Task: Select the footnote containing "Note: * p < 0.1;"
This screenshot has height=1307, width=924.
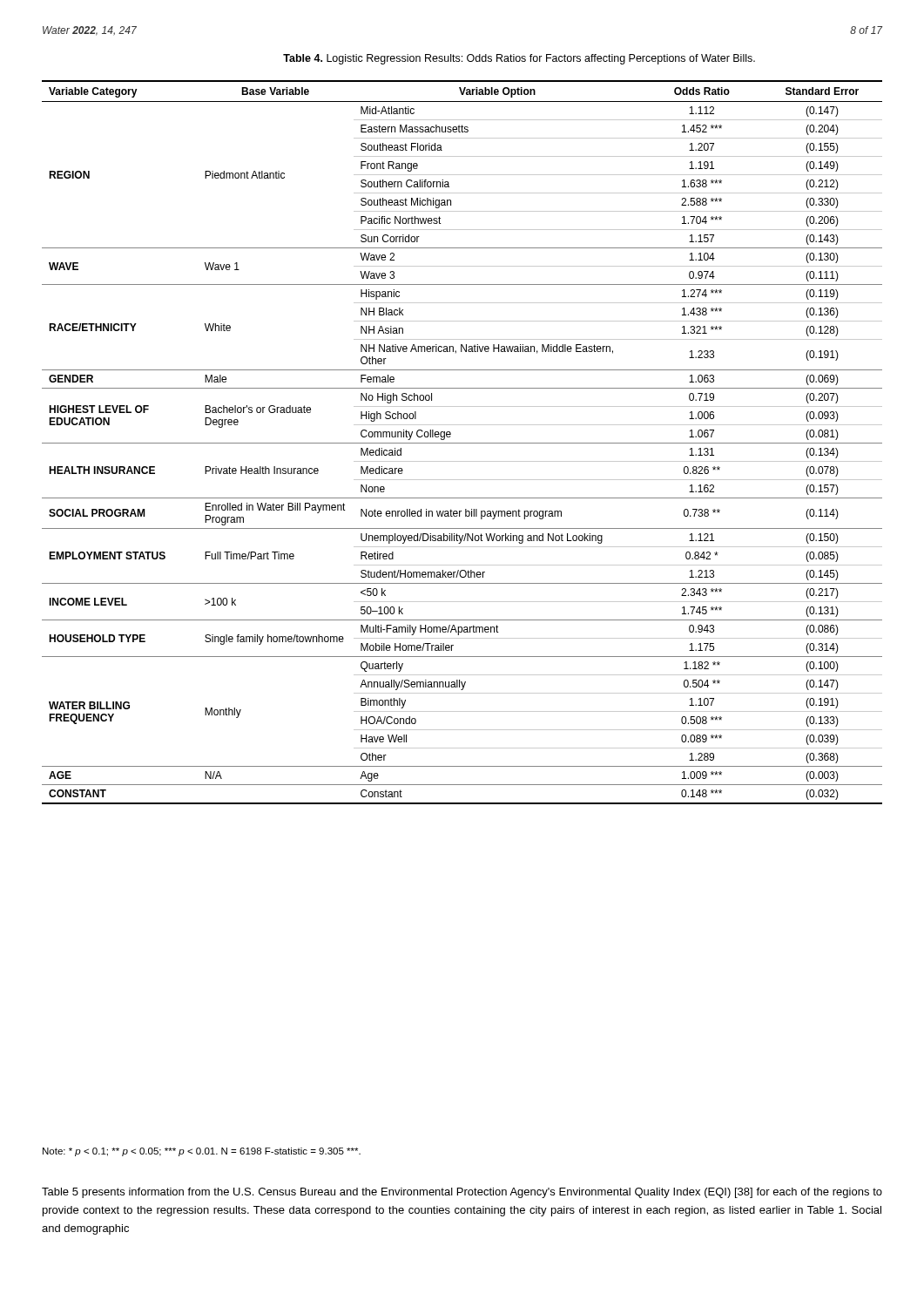Action: point(201,1151)
